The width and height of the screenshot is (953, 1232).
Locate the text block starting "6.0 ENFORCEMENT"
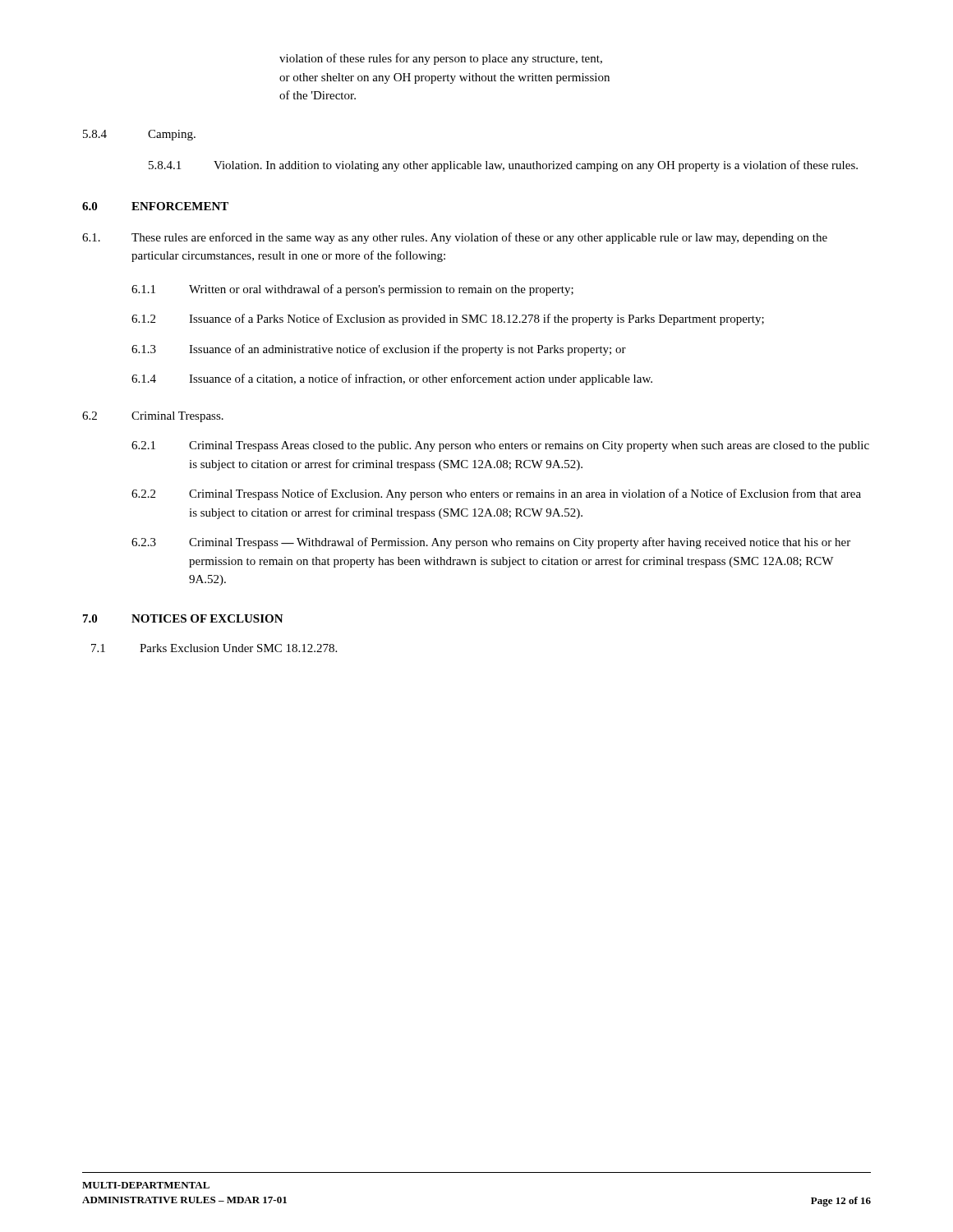tap(155, 206)
